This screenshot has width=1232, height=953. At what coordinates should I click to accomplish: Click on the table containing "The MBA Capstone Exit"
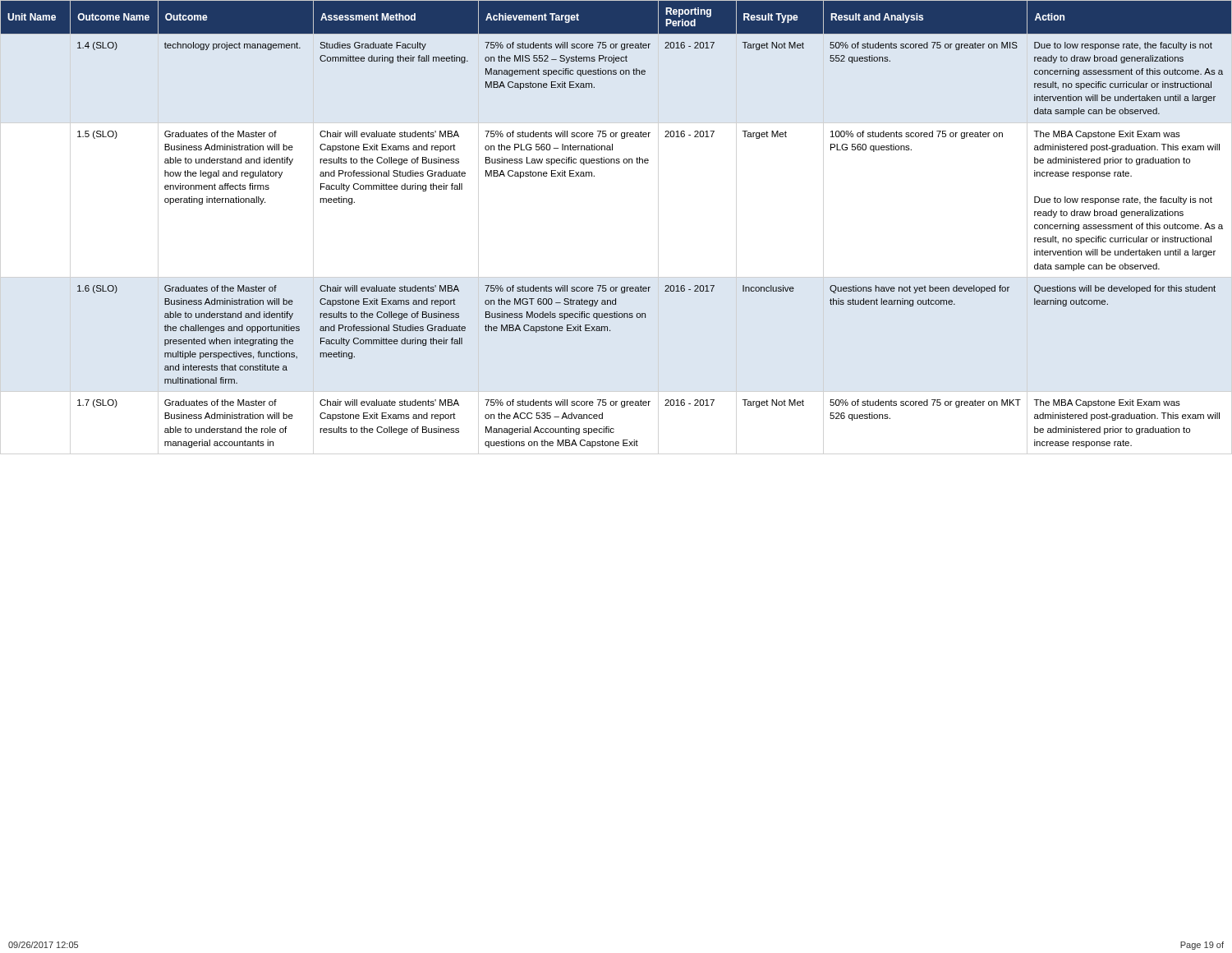pyautogui.click(x=616, y=227)
